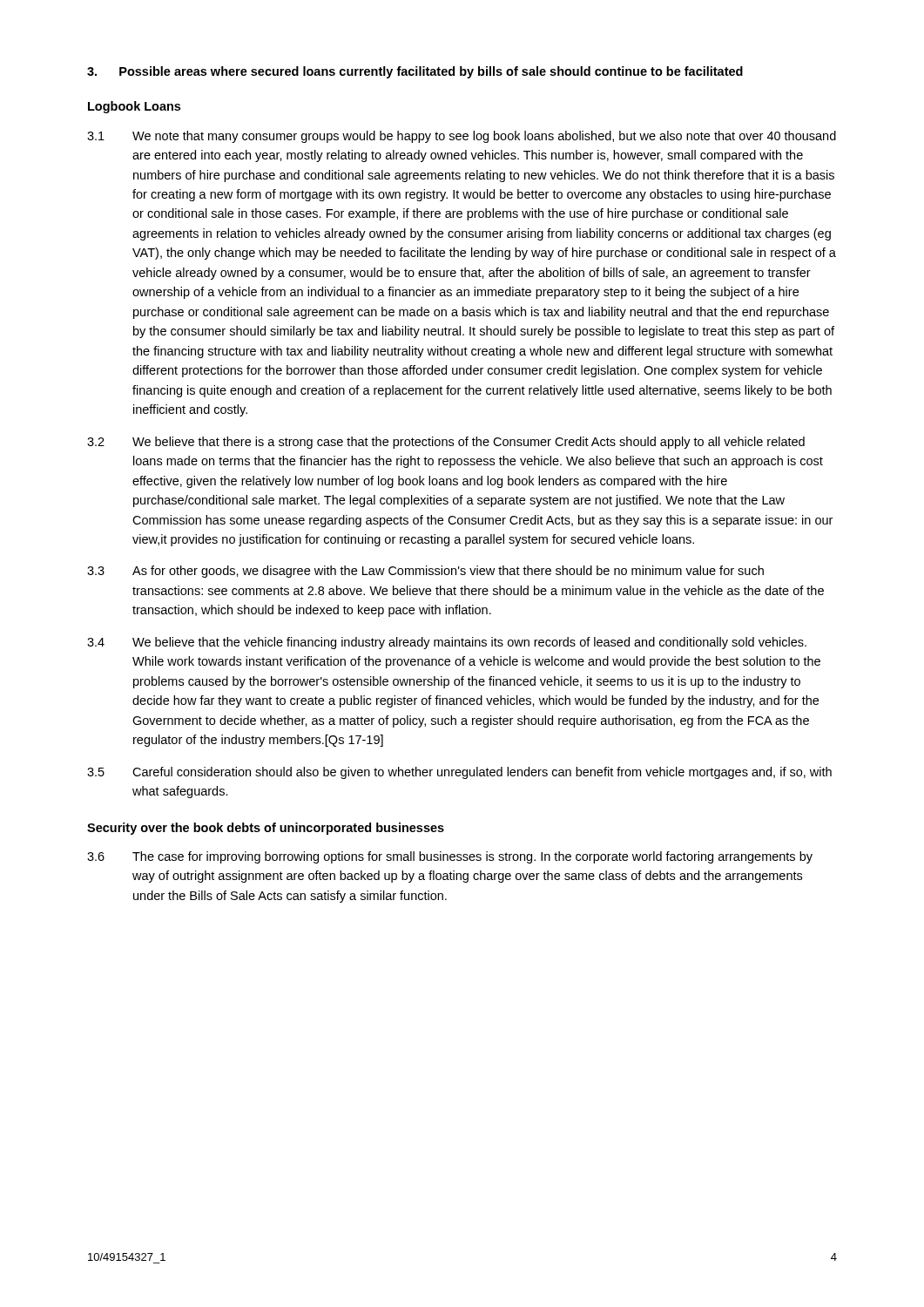This screenshot has height=1307, width=924.
Task: Find the text block with the text "1 We note that many consumer groups would"
Action: pos(462,273)
